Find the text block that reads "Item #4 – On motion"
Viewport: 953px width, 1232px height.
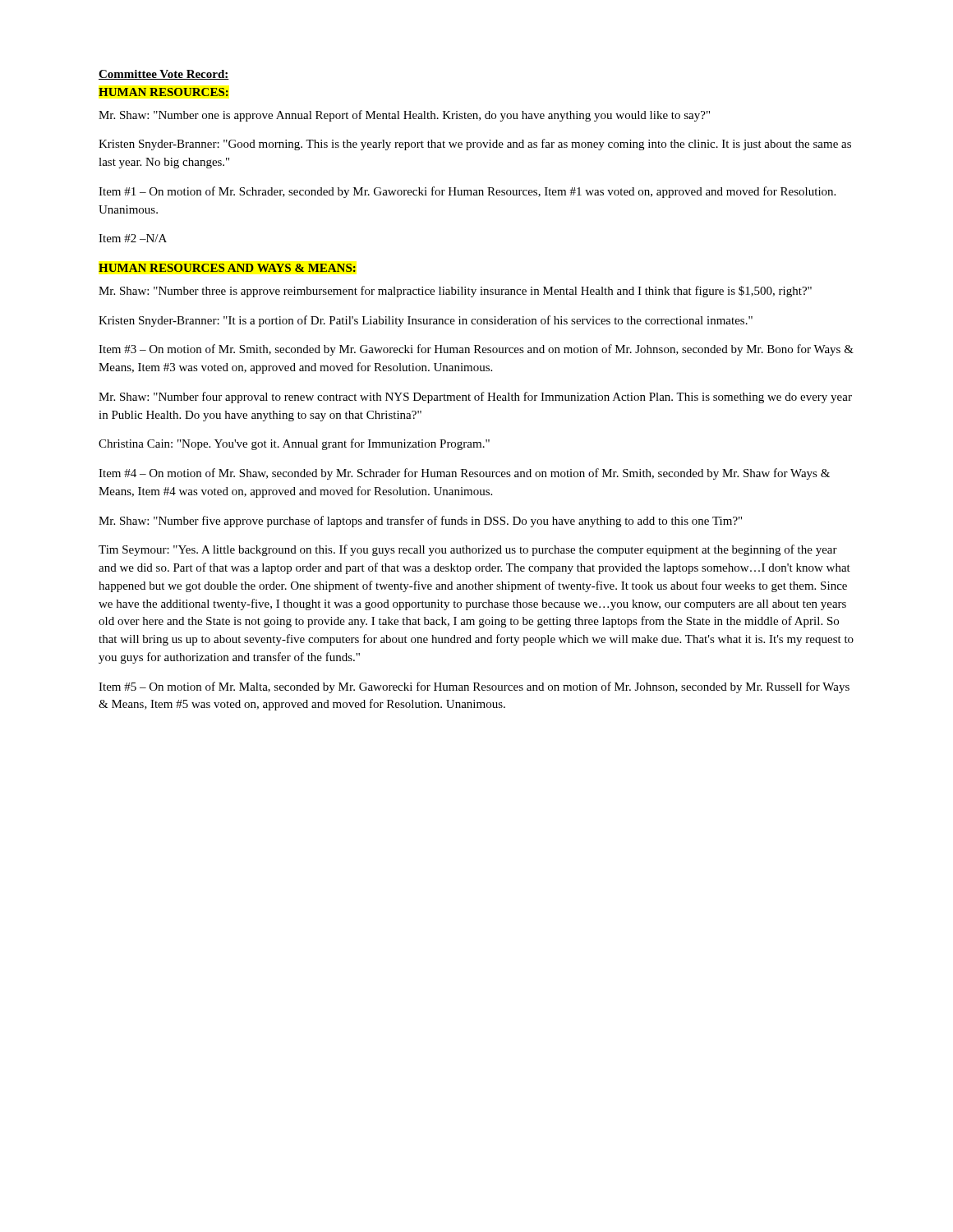point(464,482)
